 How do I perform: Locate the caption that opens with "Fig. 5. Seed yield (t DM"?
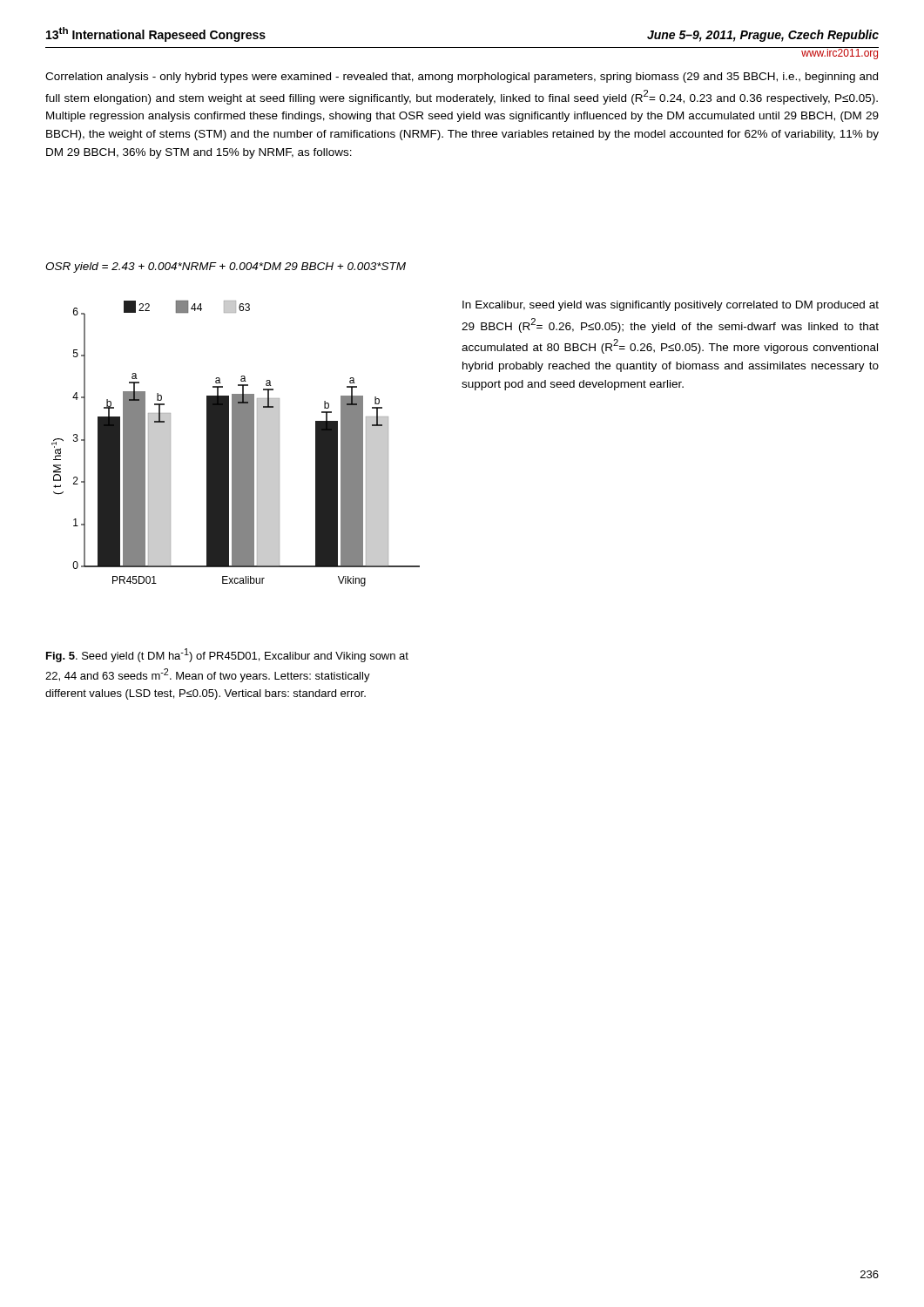[x=227, y=673]
